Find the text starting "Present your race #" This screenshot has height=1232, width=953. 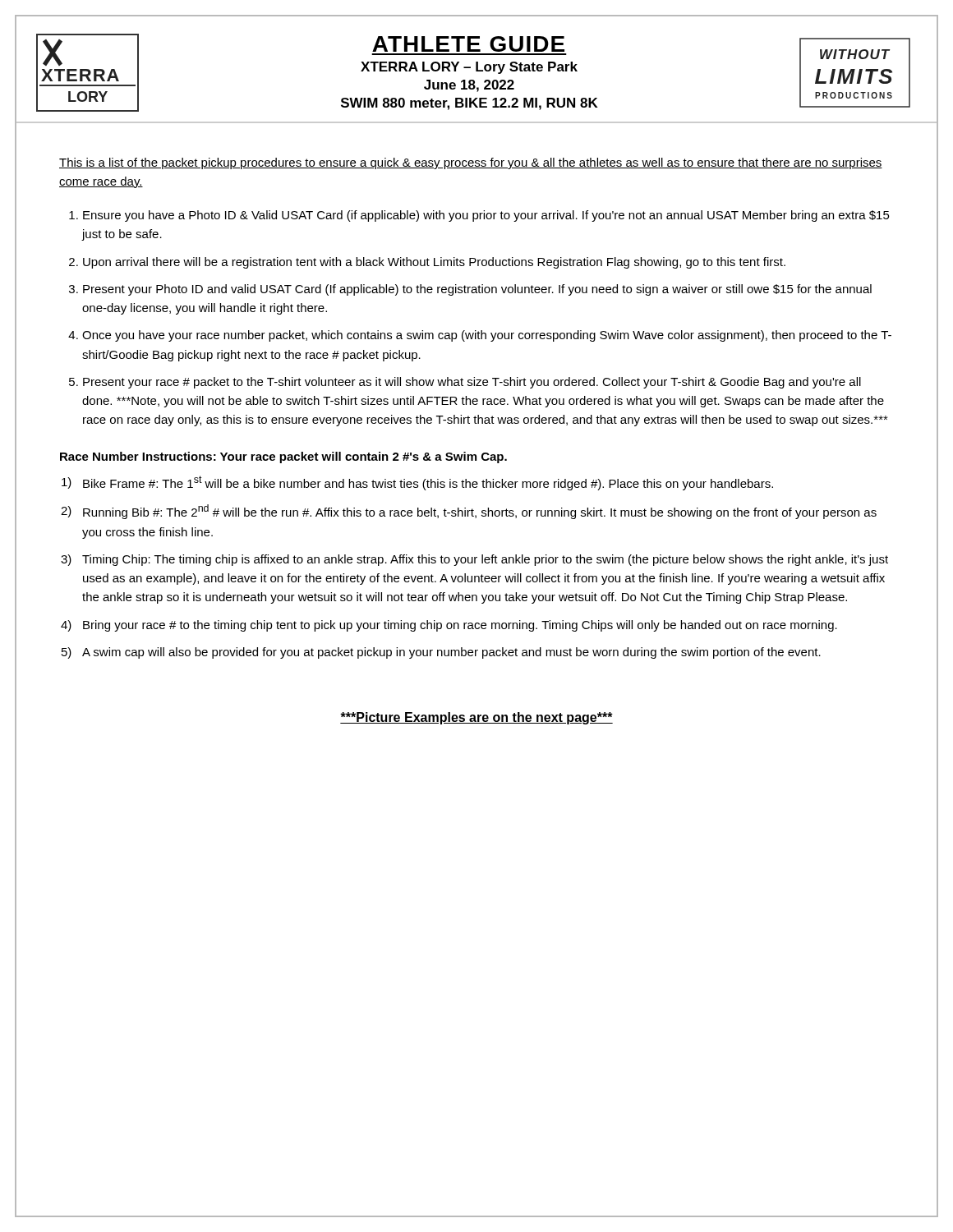pos(485,400)
